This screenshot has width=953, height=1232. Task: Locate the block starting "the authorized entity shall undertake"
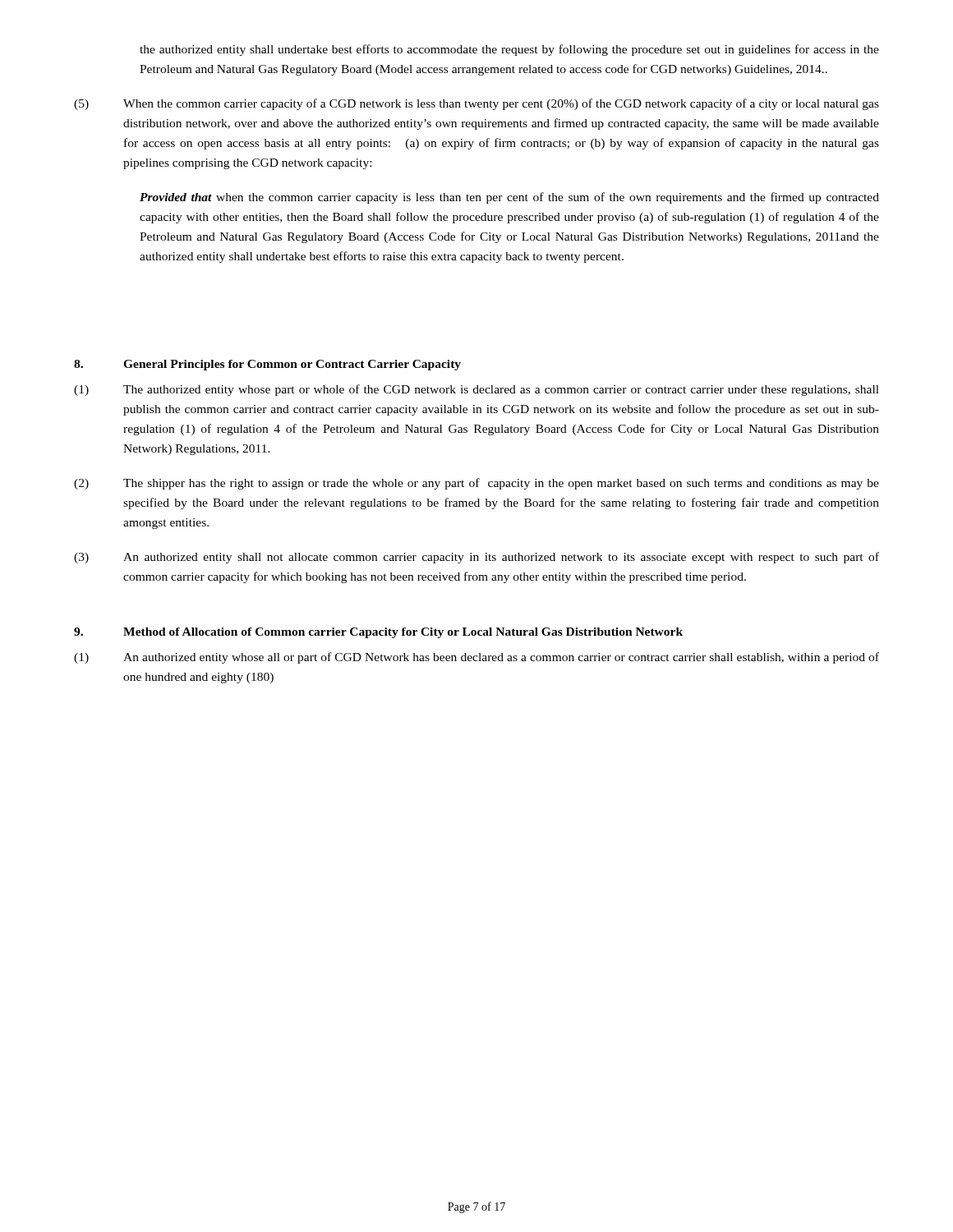[509, 59]
